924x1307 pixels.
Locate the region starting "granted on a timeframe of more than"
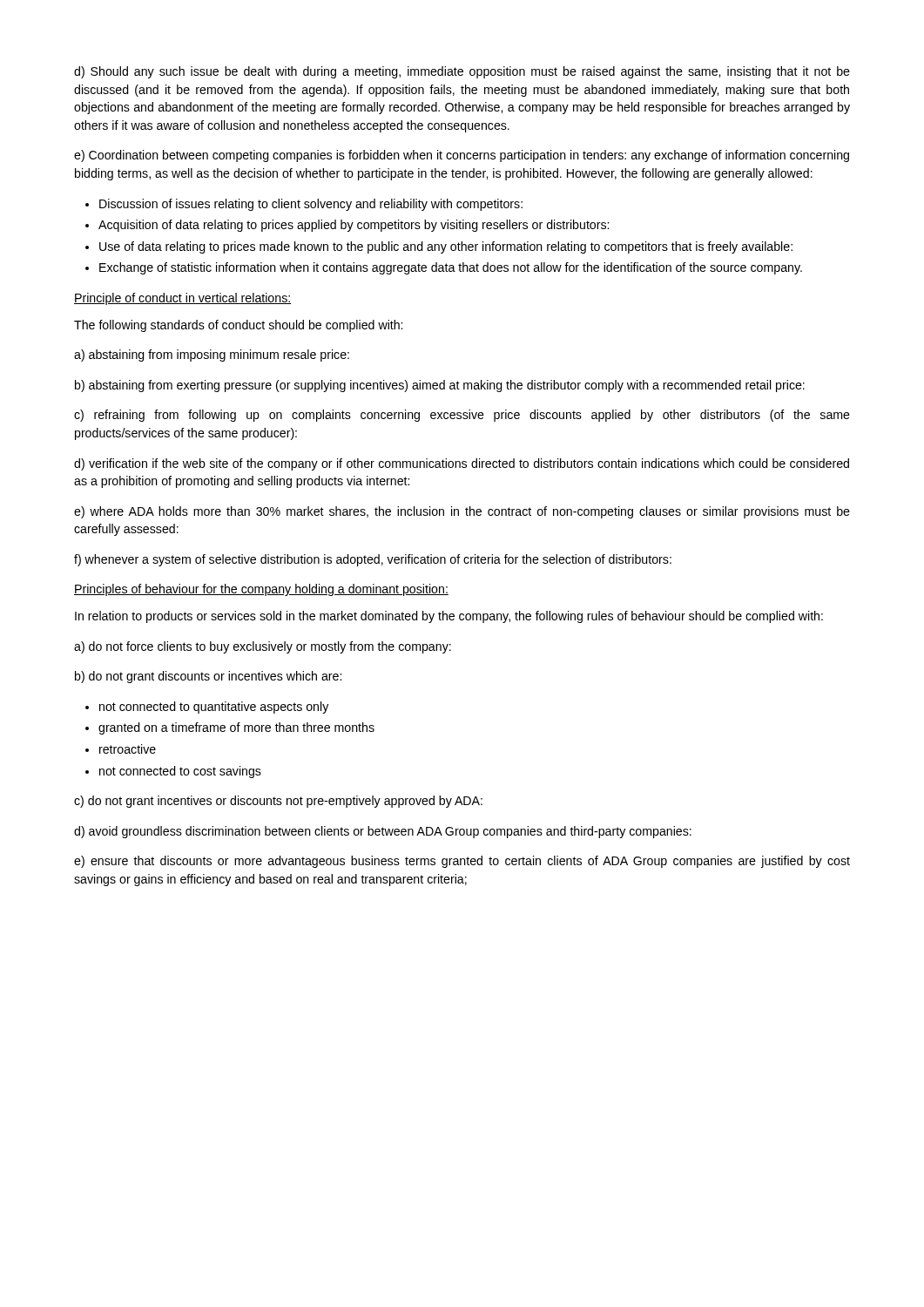(236, 728)
